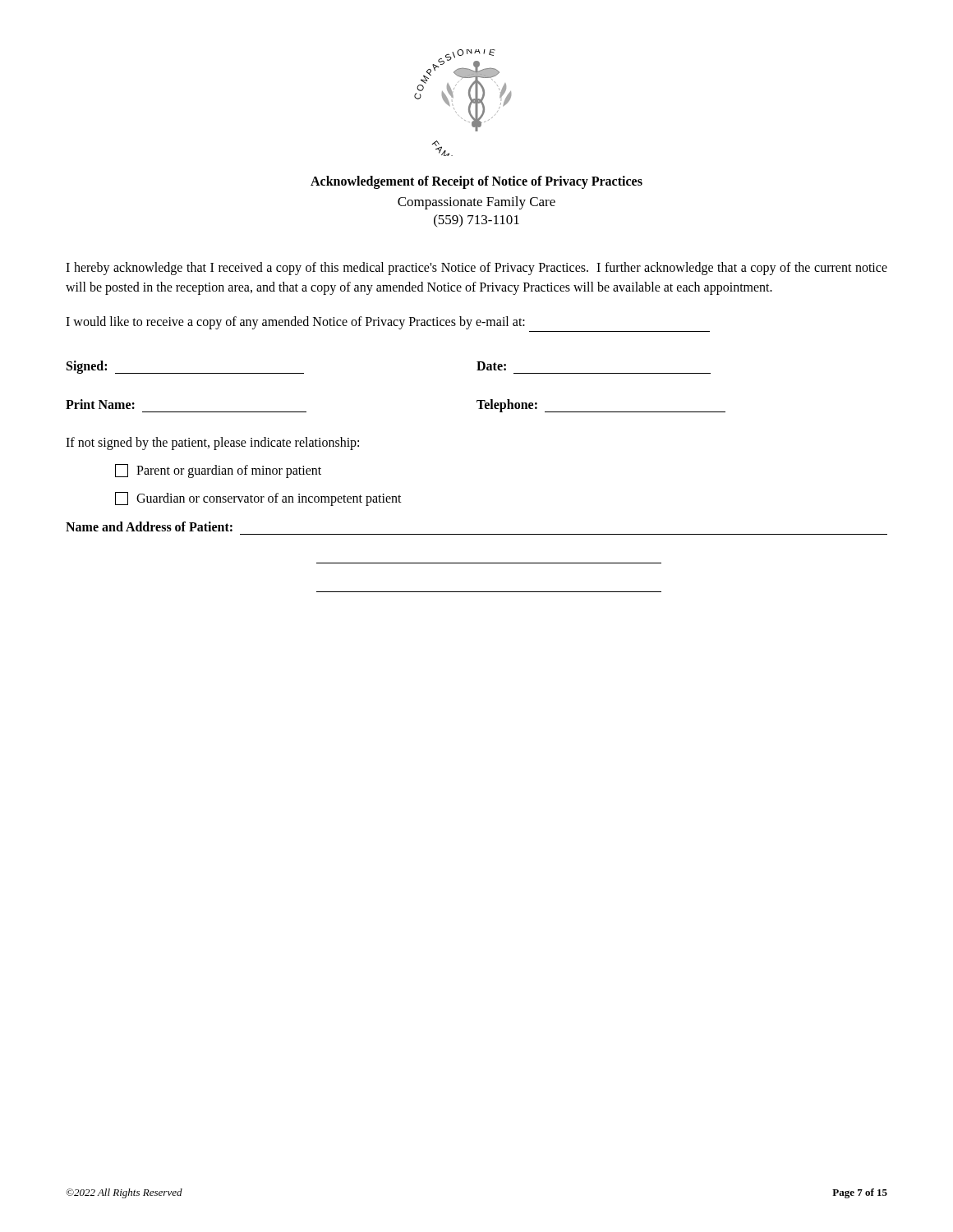
Task: Navigate to the passage starting "Print Name: Telephone:"
Action: point(476,405)
